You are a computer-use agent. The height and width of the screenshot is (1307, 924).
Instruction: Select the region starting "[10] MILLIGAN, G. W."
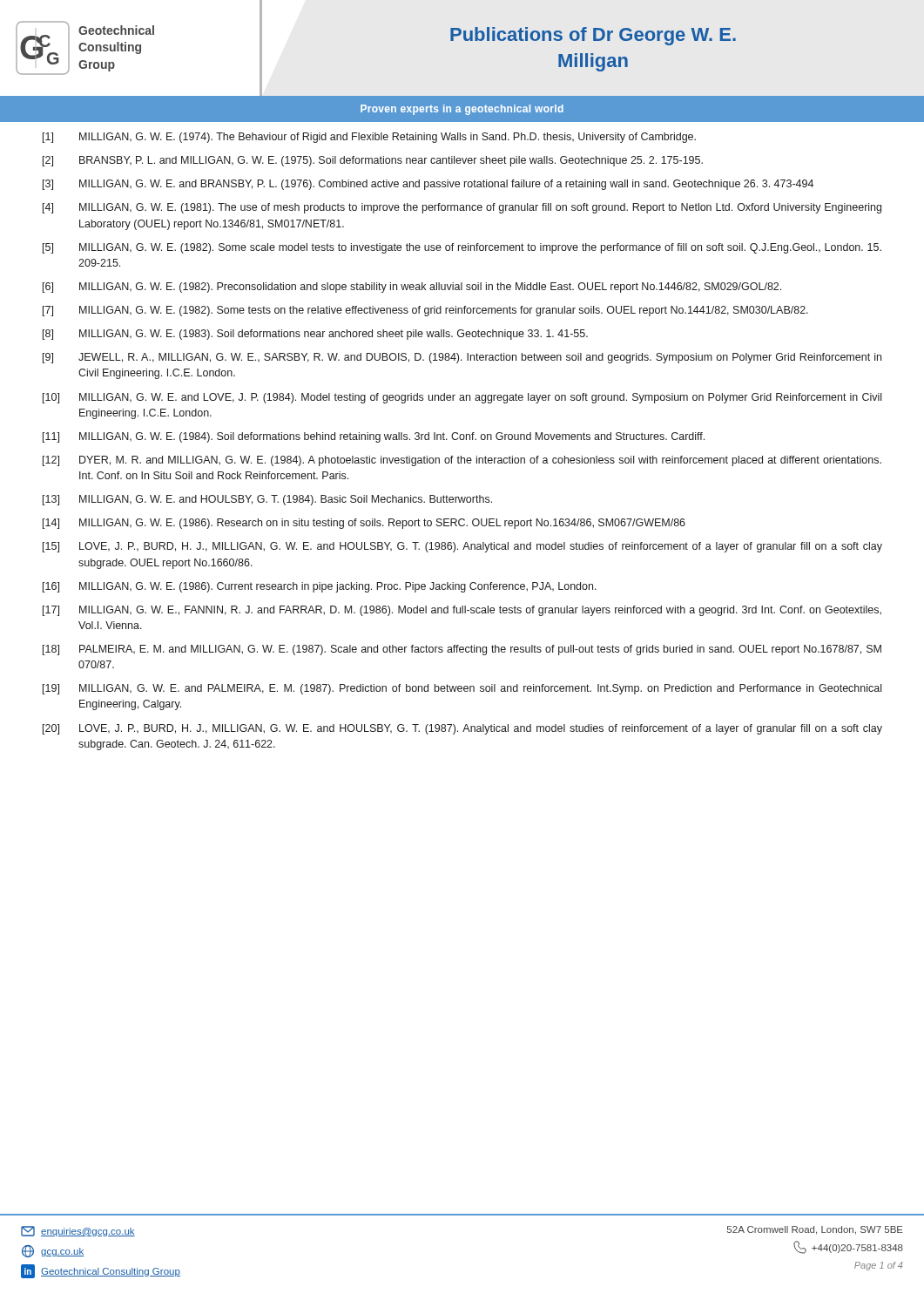point(462,405)
